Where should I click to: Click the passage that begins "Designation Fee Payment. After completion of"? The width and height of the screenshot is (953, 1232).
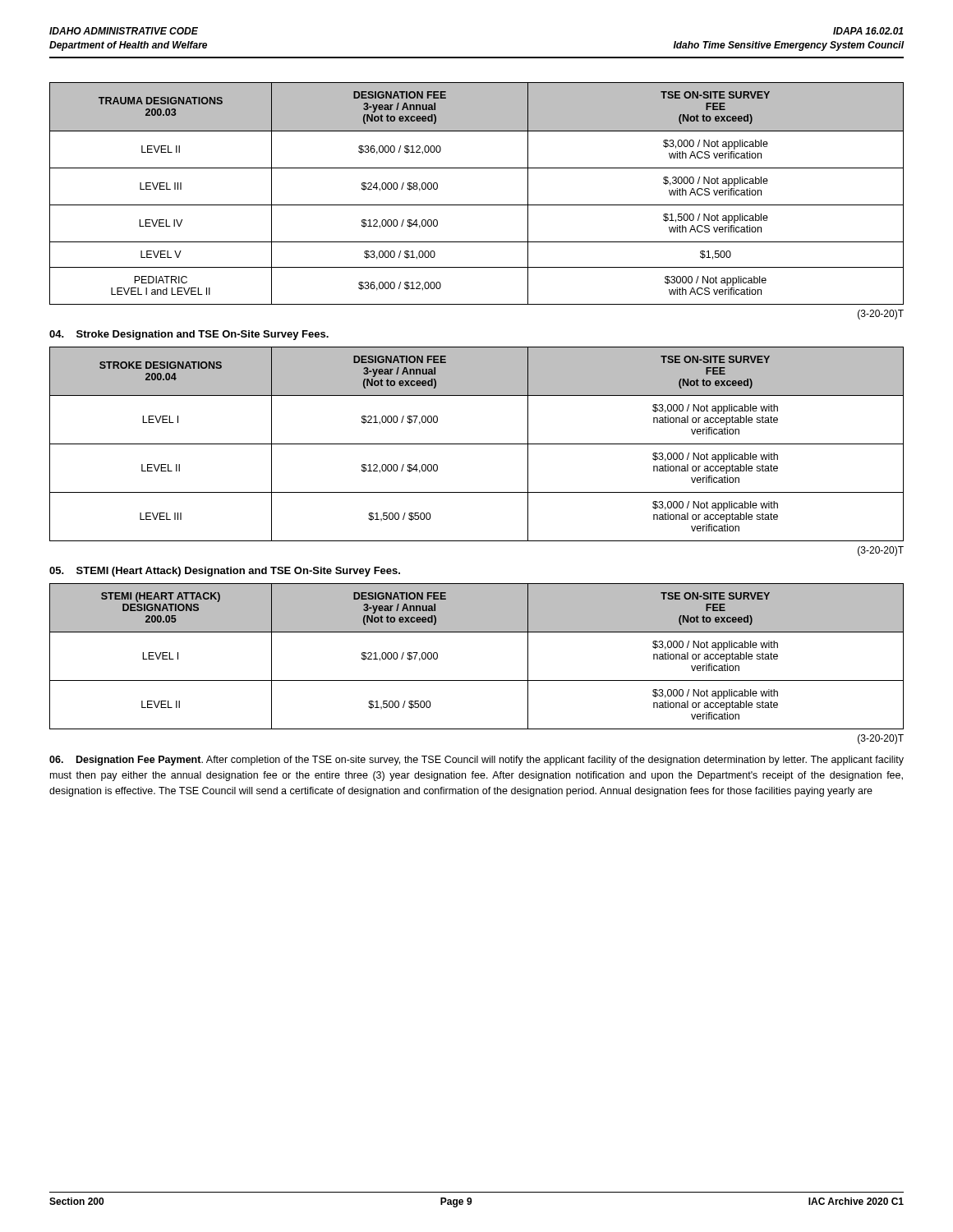476,775
